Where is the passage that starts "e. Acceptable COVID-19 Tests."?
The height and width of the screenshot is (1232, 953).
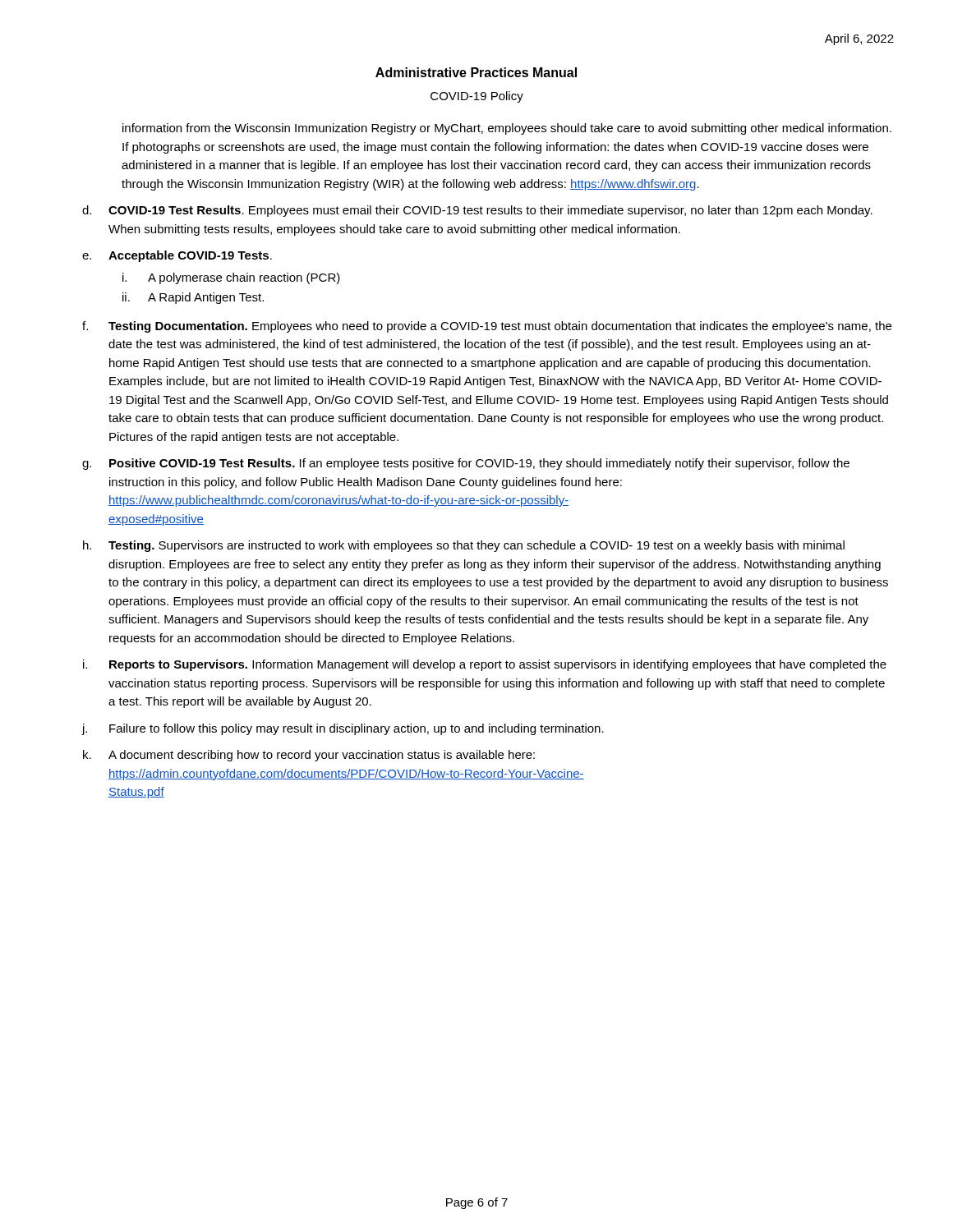click(177, 256)
